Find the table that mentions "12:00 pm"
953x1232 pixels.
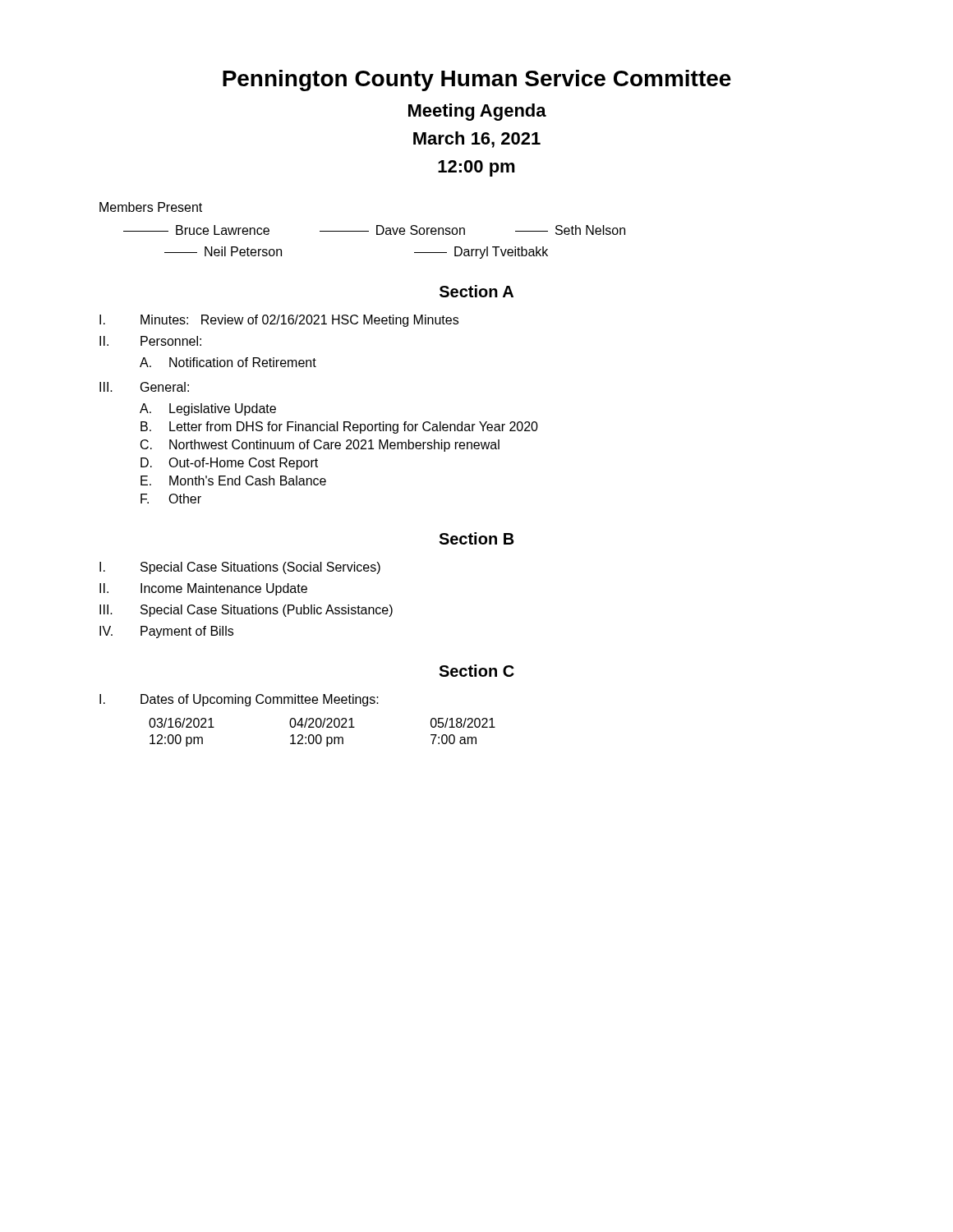pyautogui.click(x=501, y=732)
